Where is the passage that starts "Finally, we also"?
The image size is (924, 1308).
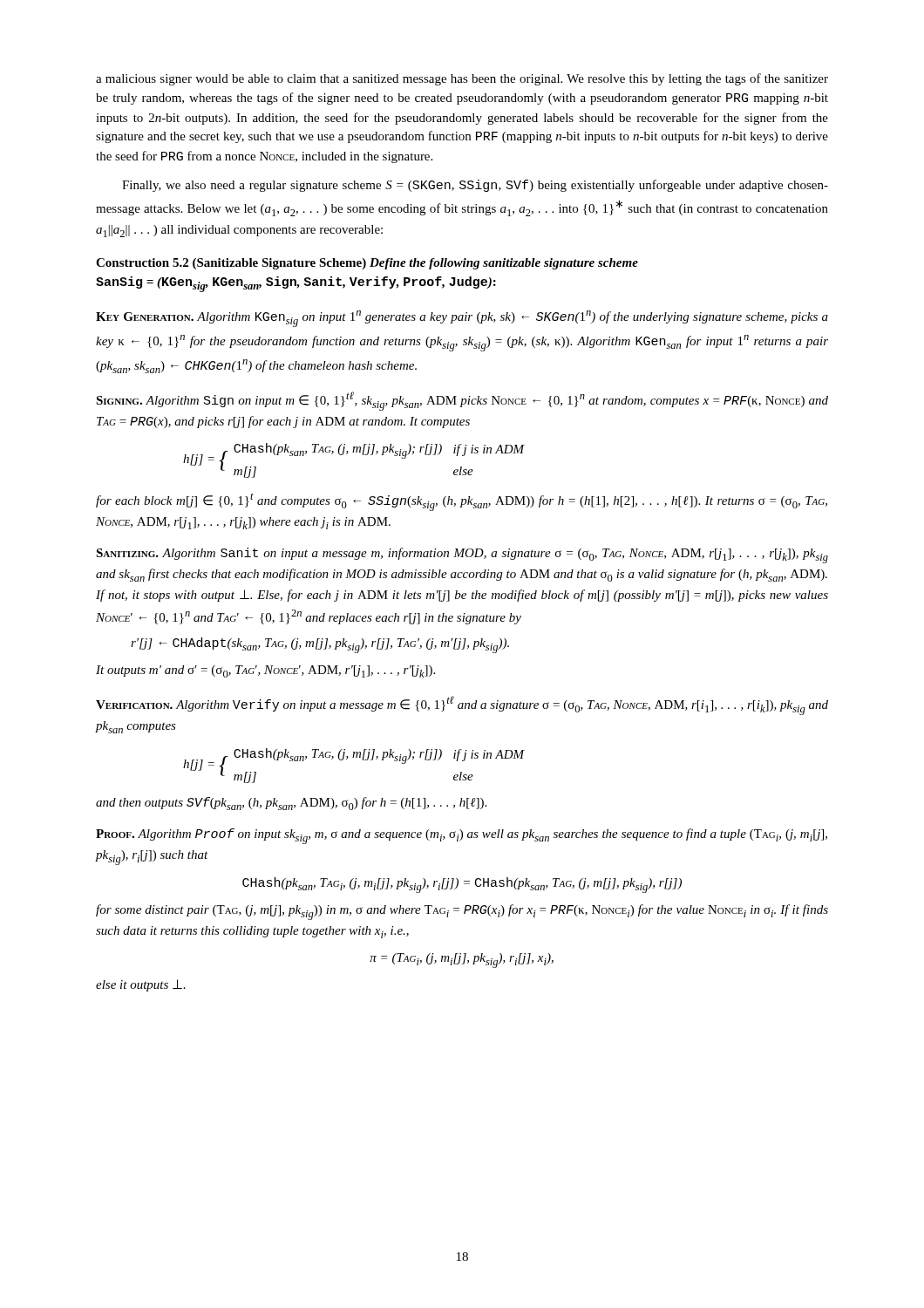[x=462, y=209]
